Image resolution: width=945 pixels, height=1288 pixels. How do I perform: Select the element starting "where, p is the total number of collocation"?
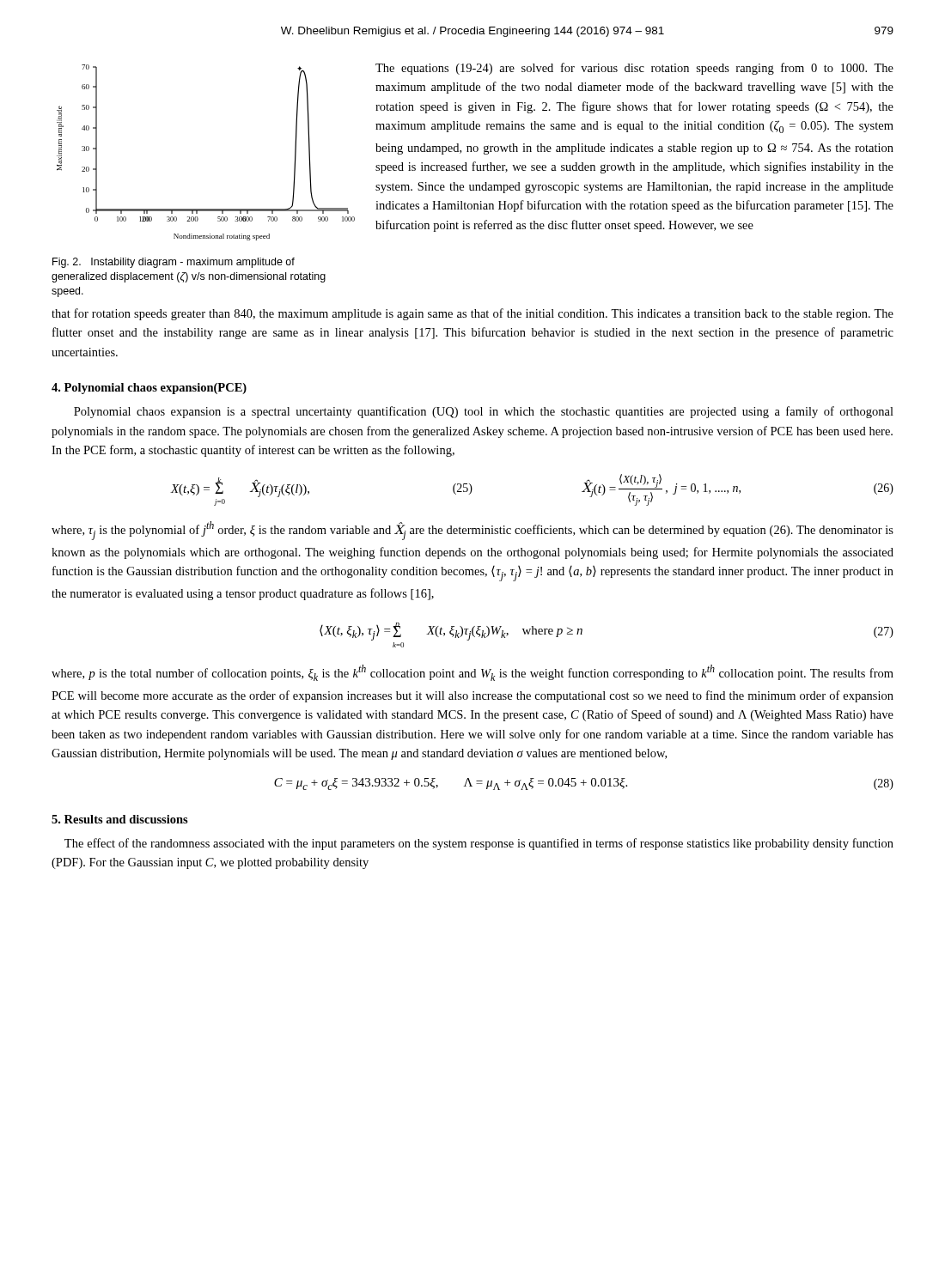tap(472, 712)
